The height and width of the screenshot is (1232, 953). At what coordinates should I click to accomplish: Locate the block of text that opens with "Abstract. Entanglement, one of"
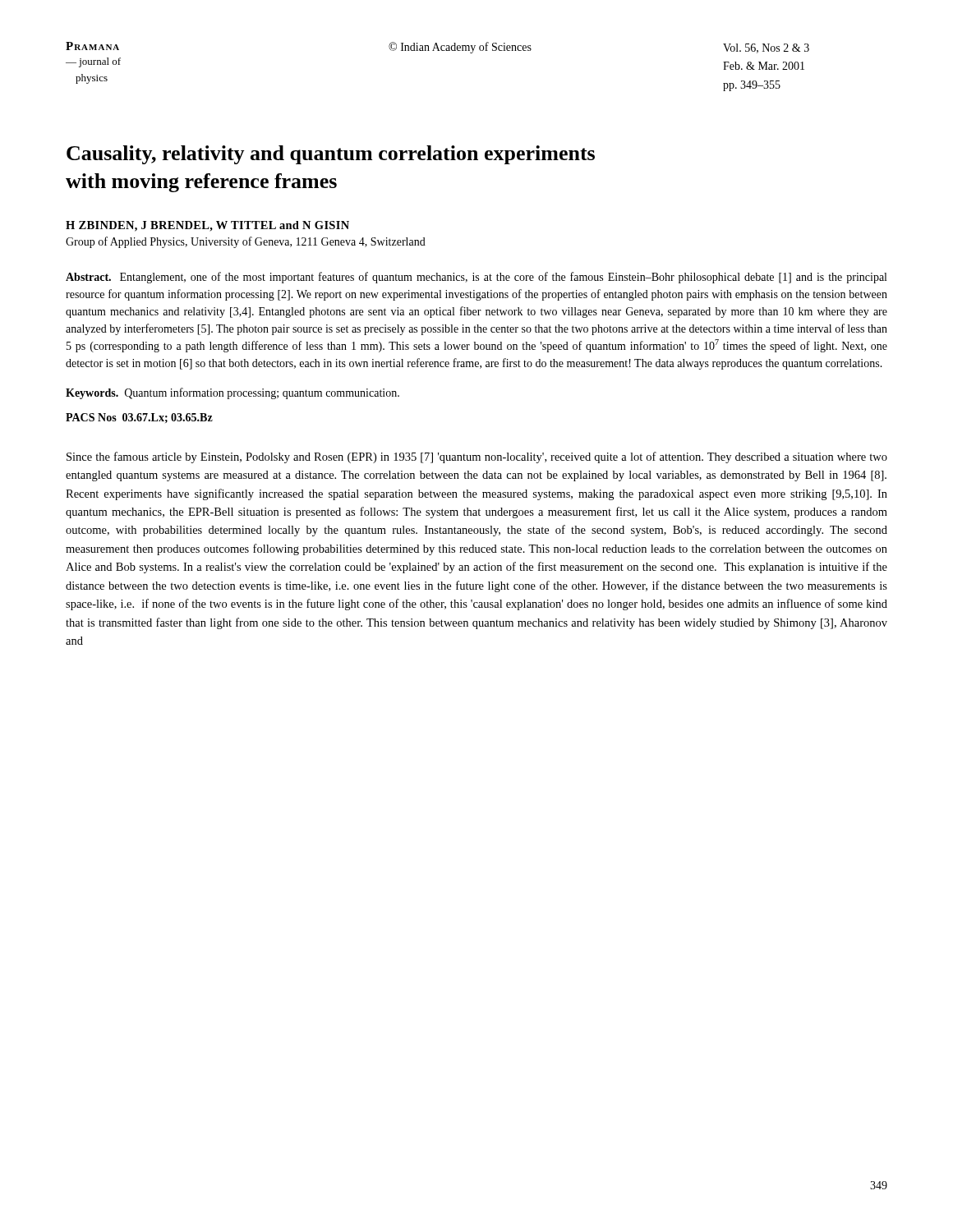[x=476, y=320]
